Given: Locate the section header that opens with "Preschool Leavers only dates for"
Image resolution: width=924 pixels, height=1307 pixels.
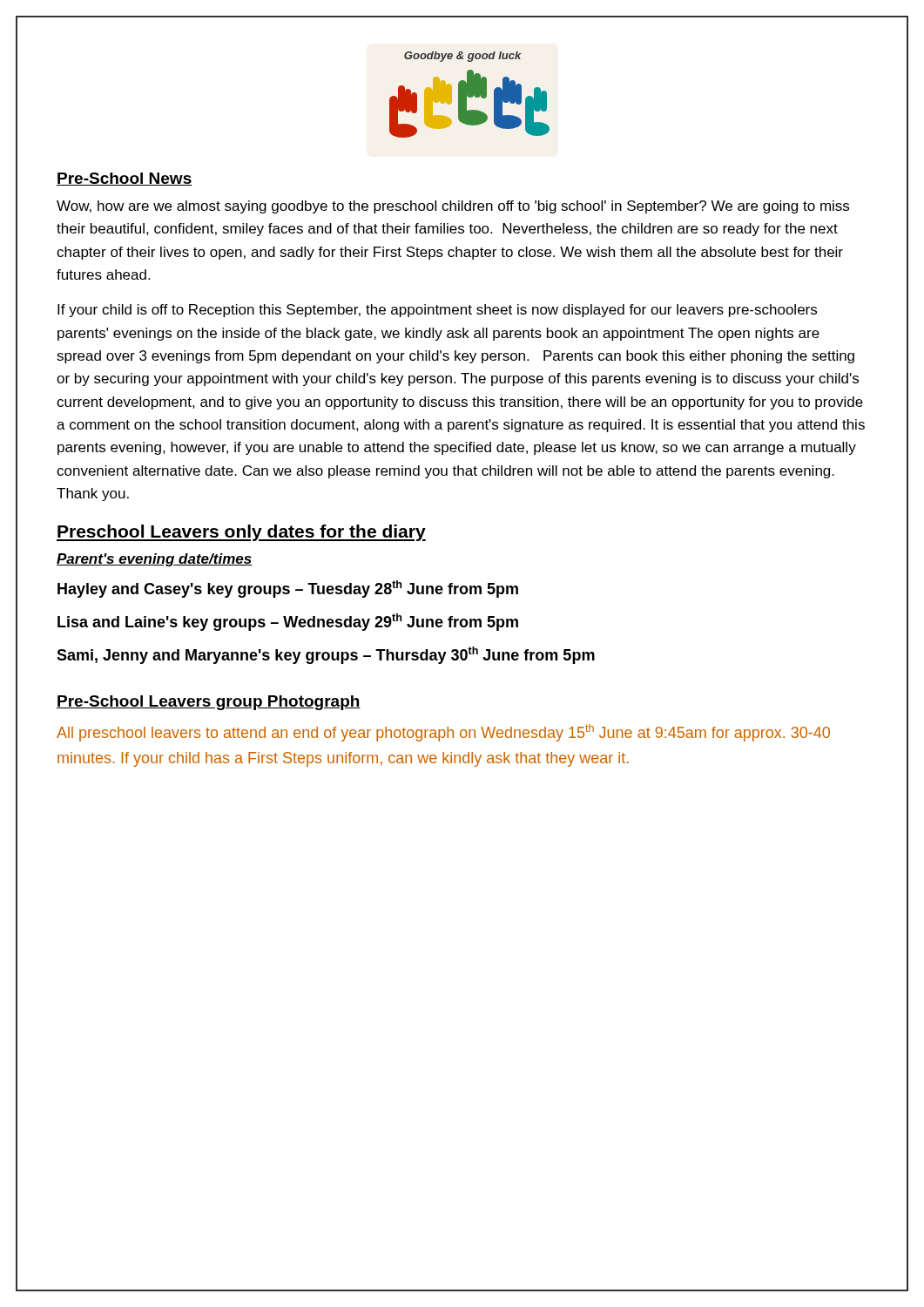Looking at the screenshot, I should [x=241, y=531].
